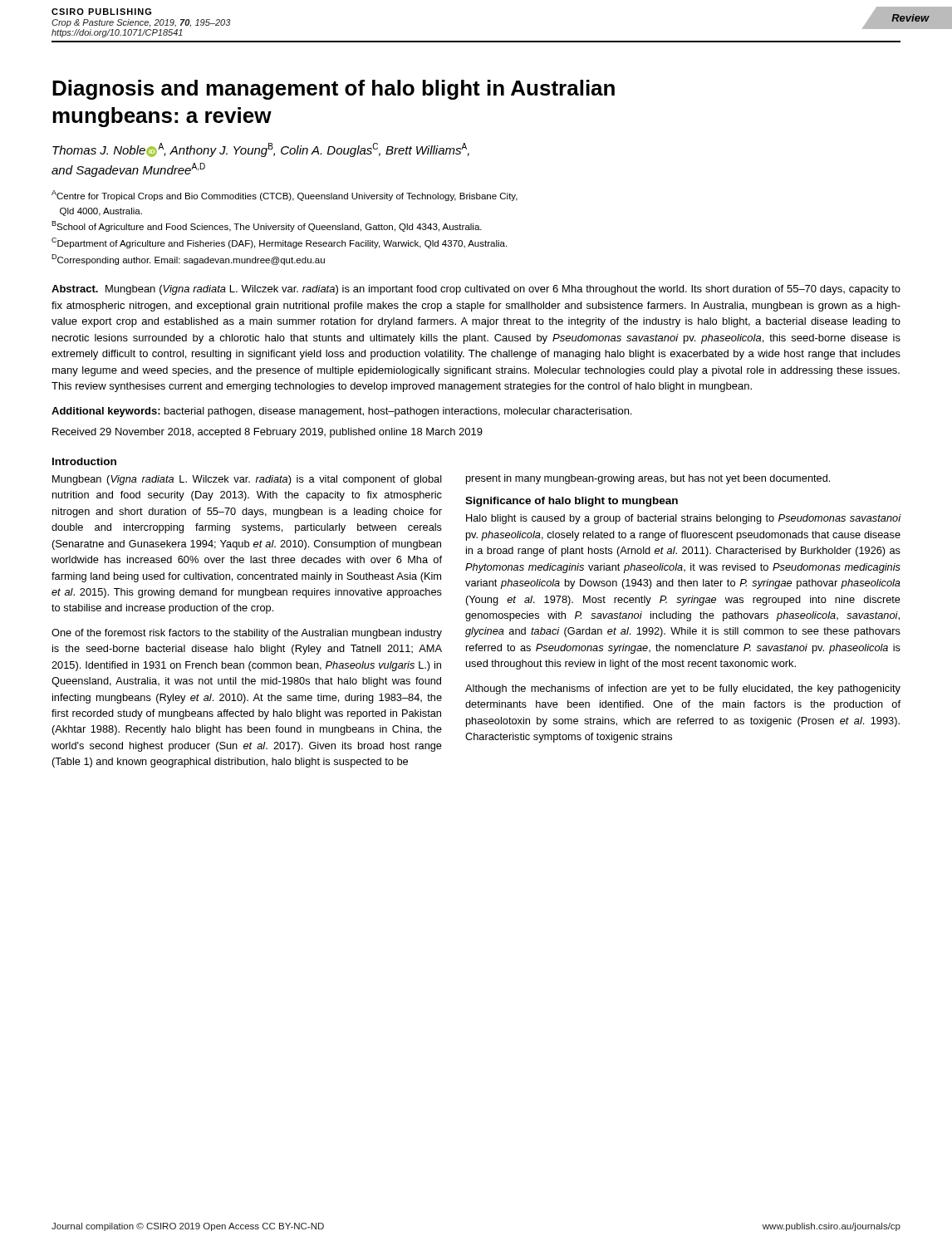Find the block on this page that starts "Thomas J. NobleiDA, Anthony J. YoungB,"
952x1246 pixels.
point(261,159)
